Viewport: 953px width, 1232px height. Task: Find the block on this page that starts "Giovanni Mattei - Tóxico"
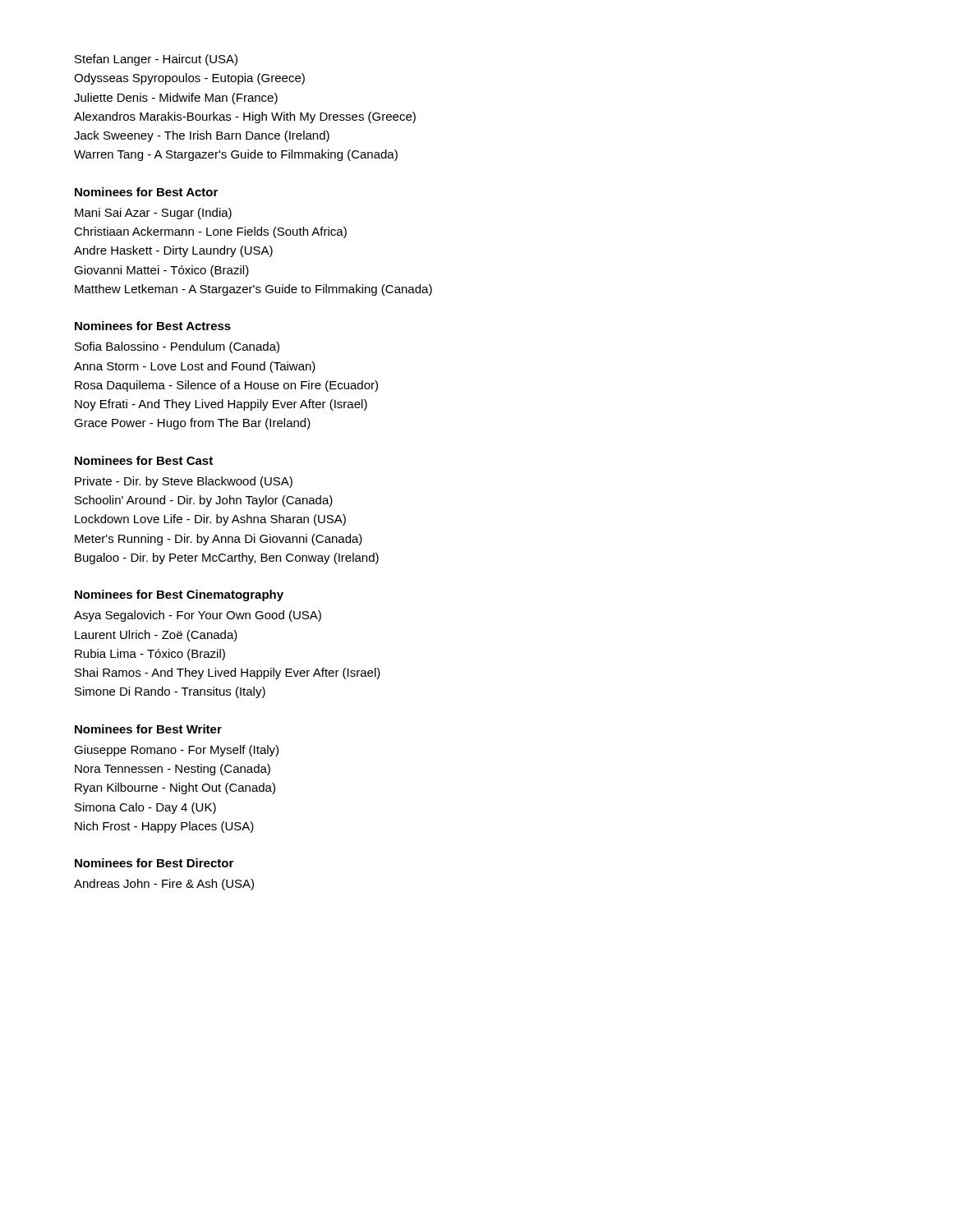click(161, 269)
